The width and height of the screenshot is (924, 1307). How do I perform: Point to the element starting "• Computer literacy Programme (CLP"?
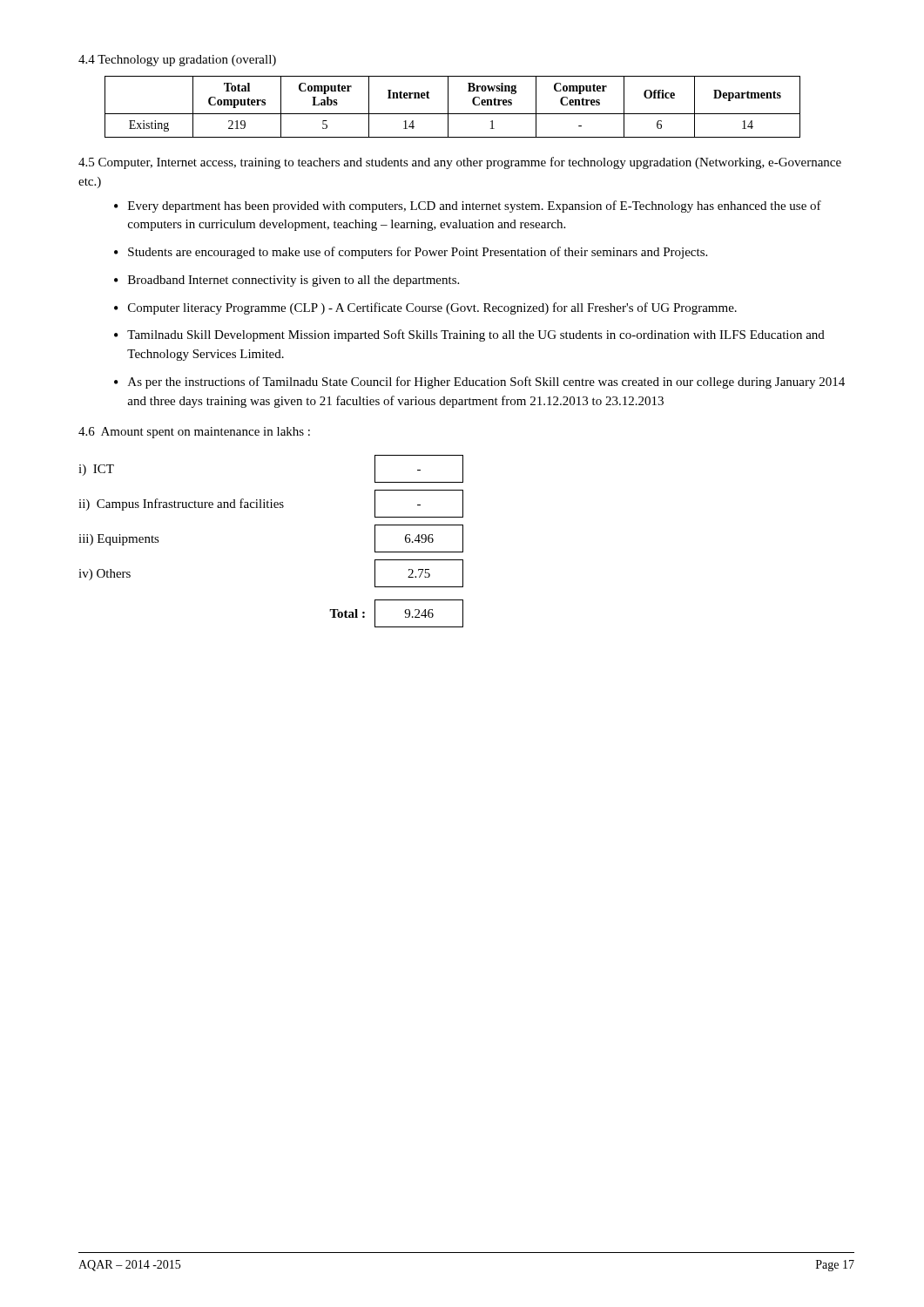pyautogui.click(x=484, y=308)
